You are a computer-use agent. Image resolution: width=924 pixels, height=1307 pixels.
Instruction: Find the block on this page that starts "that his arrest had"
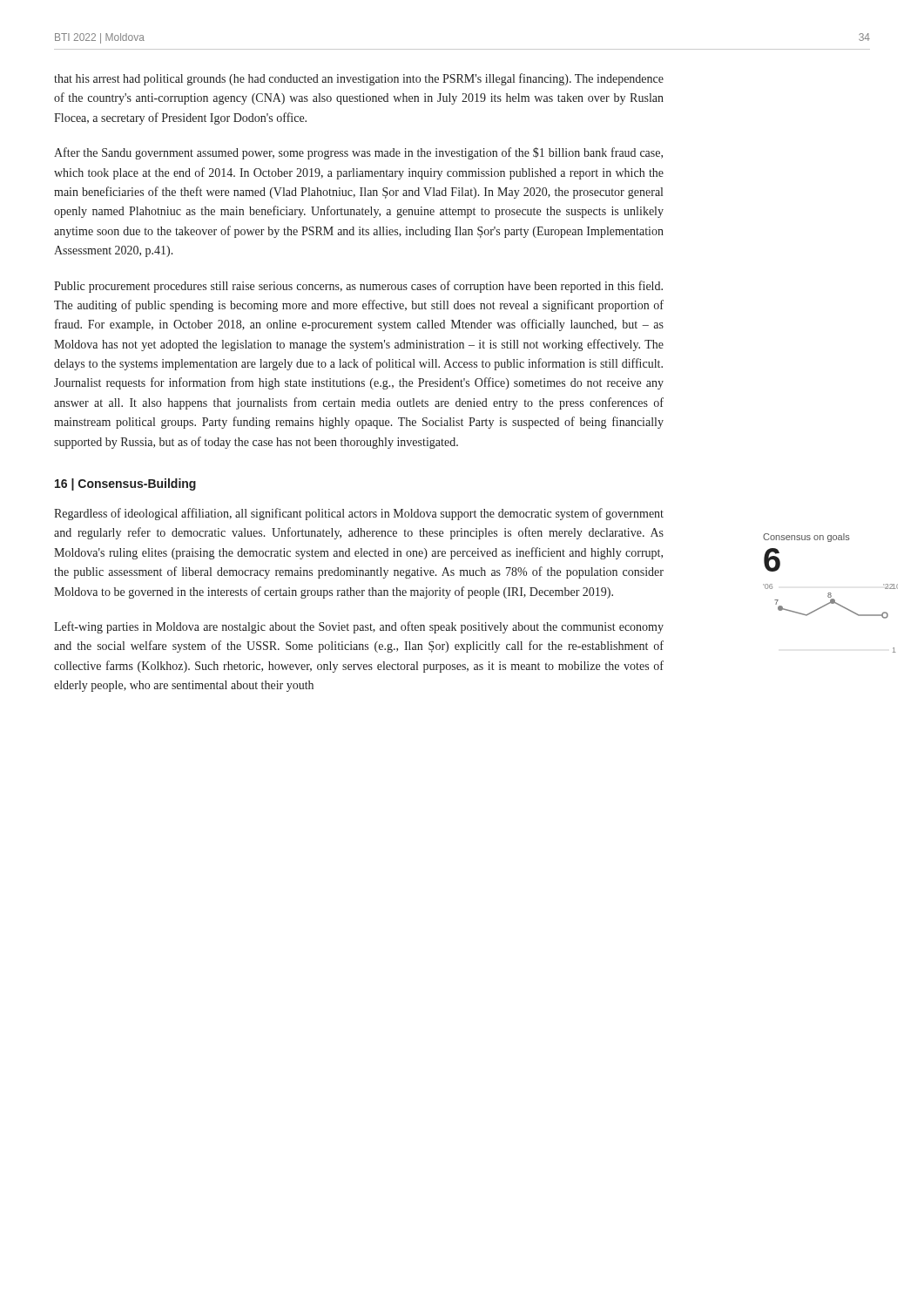click(359, 99)
